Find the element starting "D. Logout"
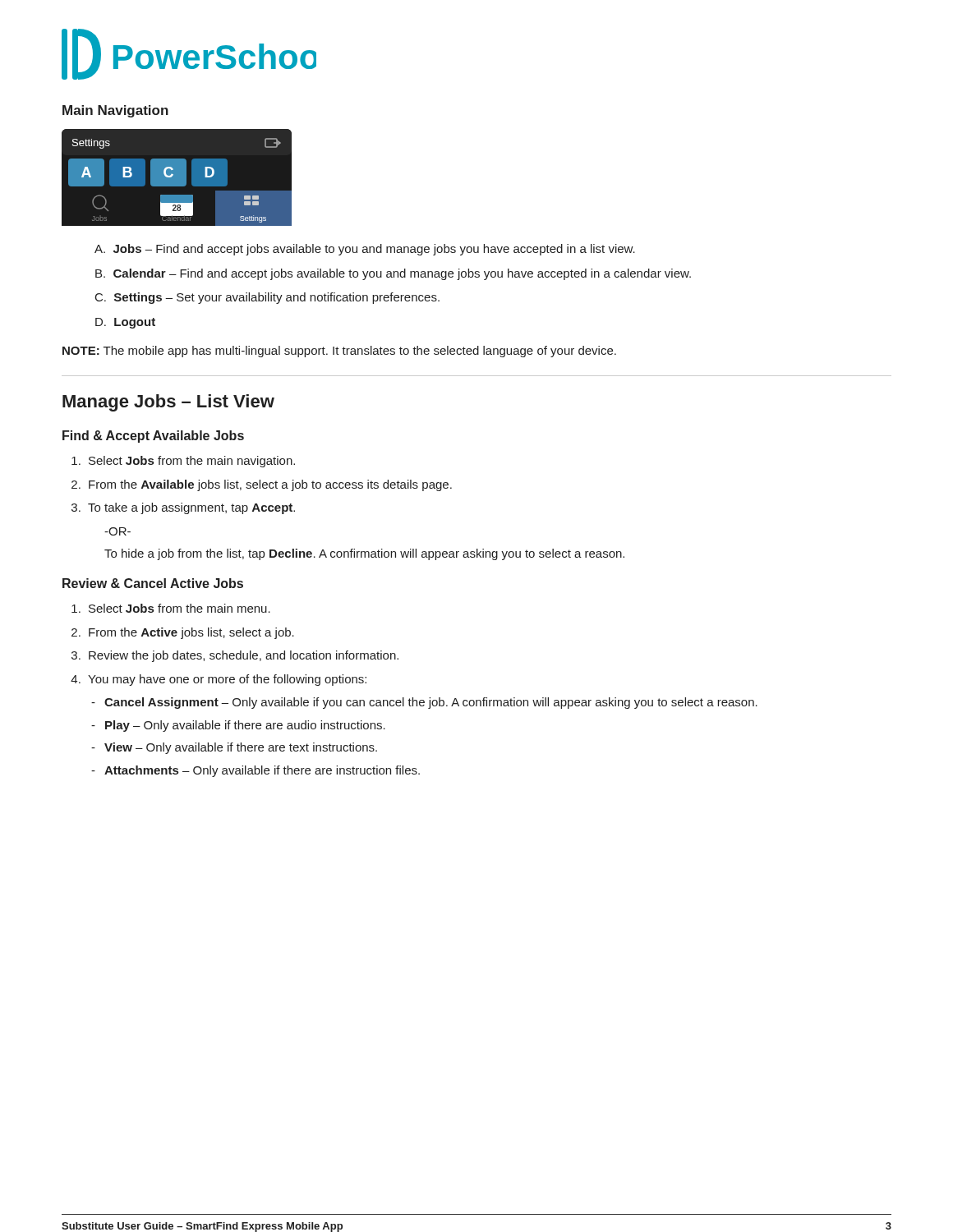 (x=125, y=323)
